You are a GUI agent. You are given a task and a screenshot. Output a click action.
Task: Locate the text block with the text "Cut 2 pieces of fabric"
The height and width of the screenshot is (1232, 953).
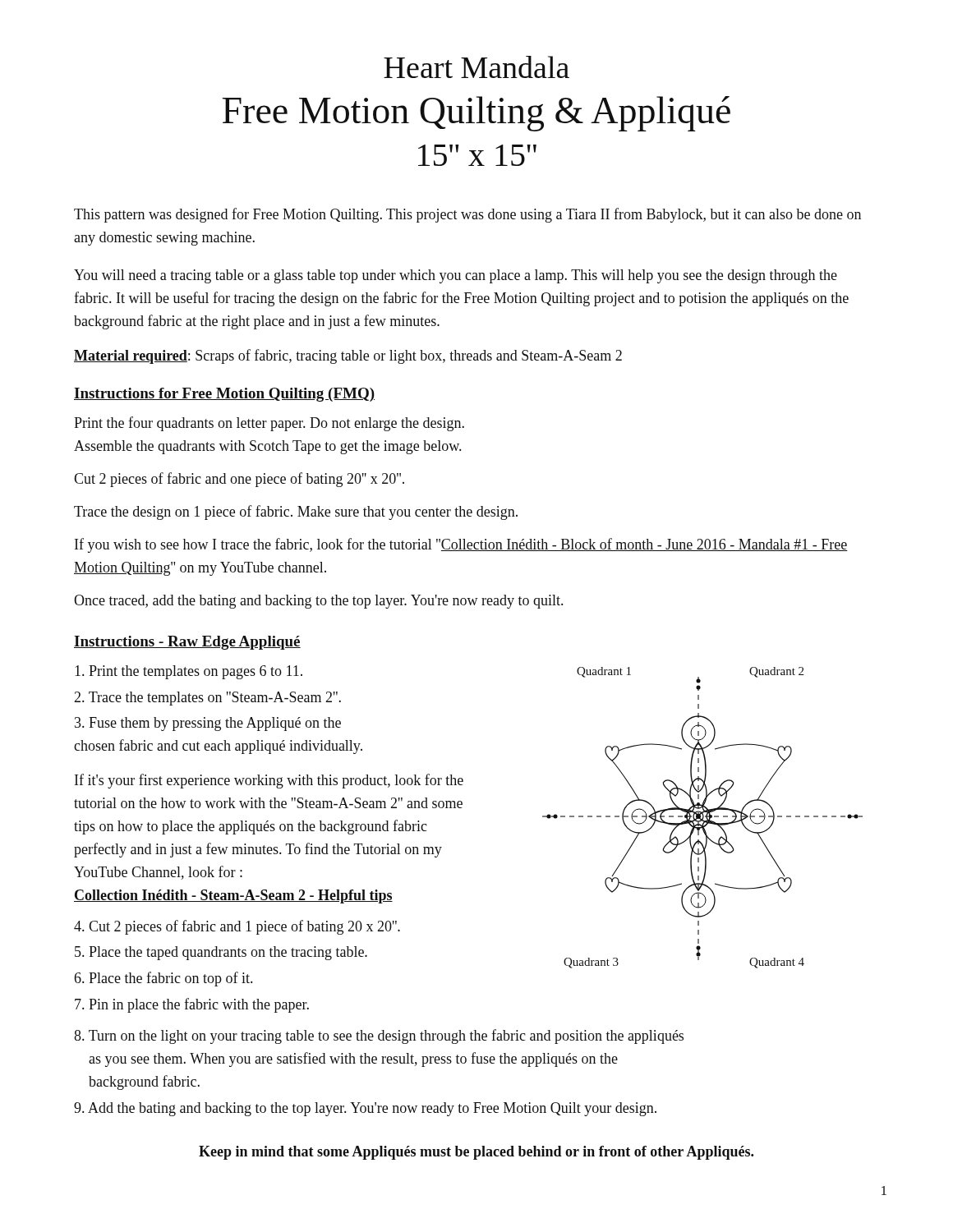[240, 479]
